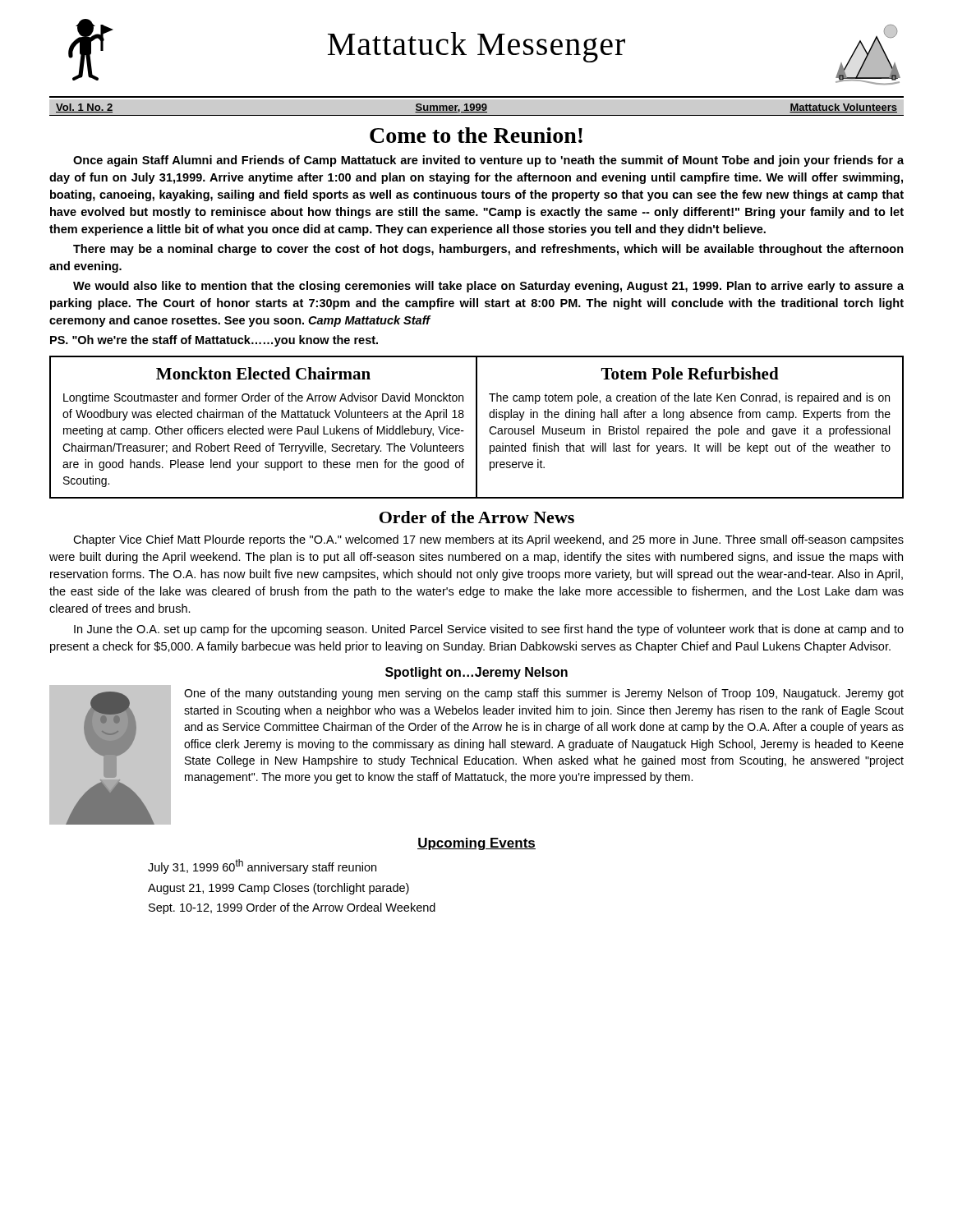
Task: Navigate to the element starting "Come to the Reunion!"
Action: click(x=476, y=135)
